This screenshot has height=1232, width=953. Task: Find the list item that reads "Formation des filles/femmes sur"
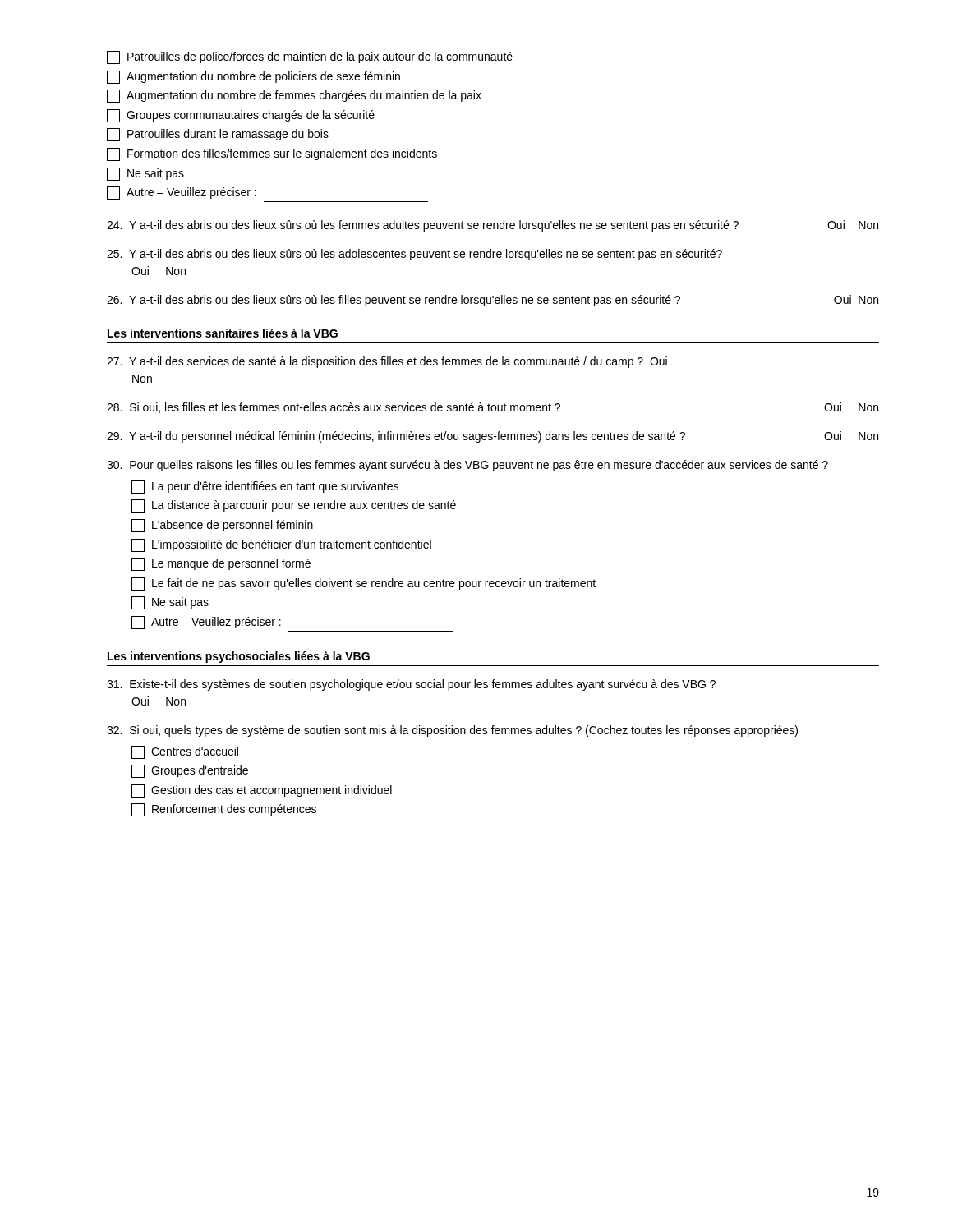272,154
